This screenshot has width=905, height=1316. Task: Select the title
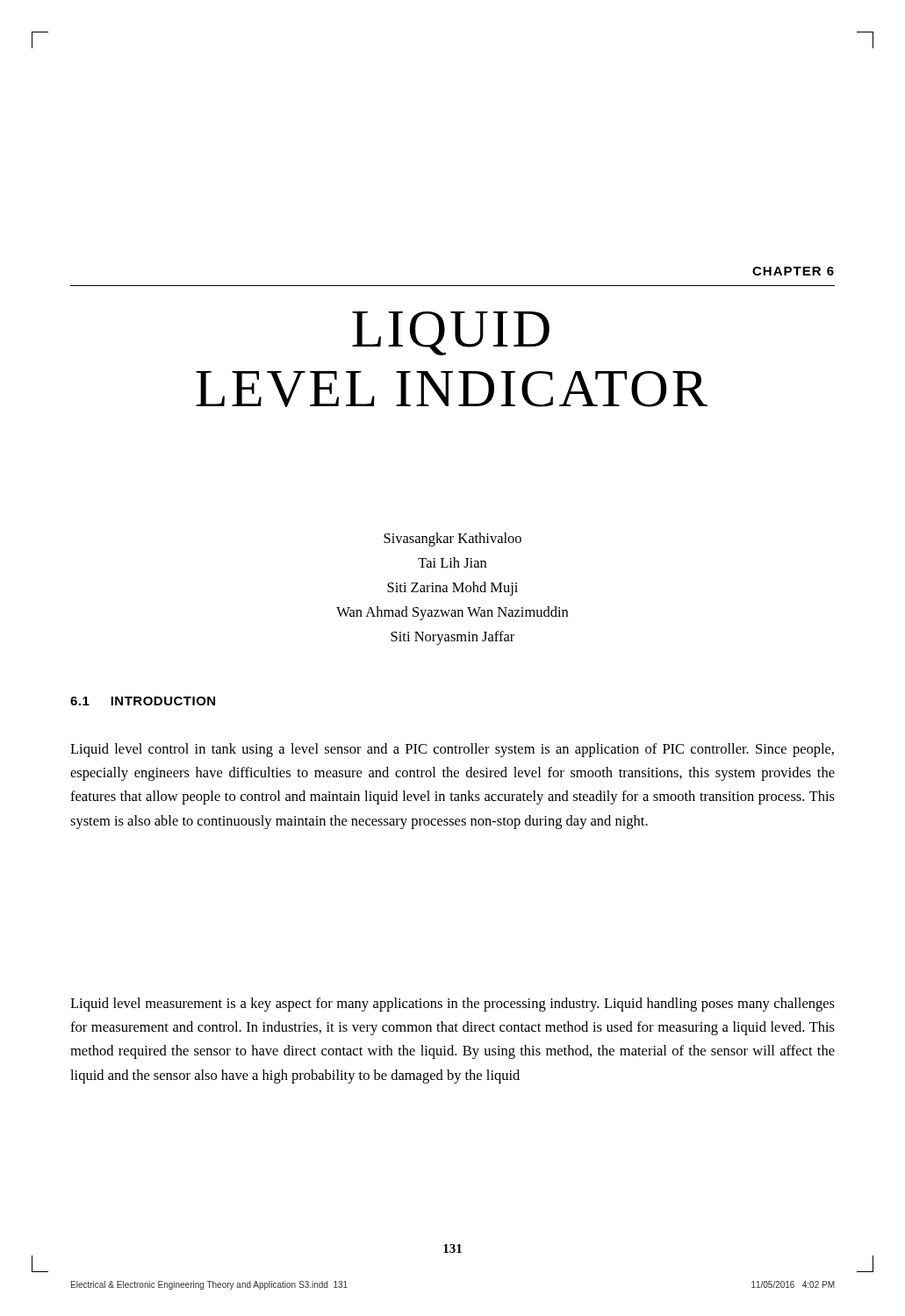[x=452, y=358]
